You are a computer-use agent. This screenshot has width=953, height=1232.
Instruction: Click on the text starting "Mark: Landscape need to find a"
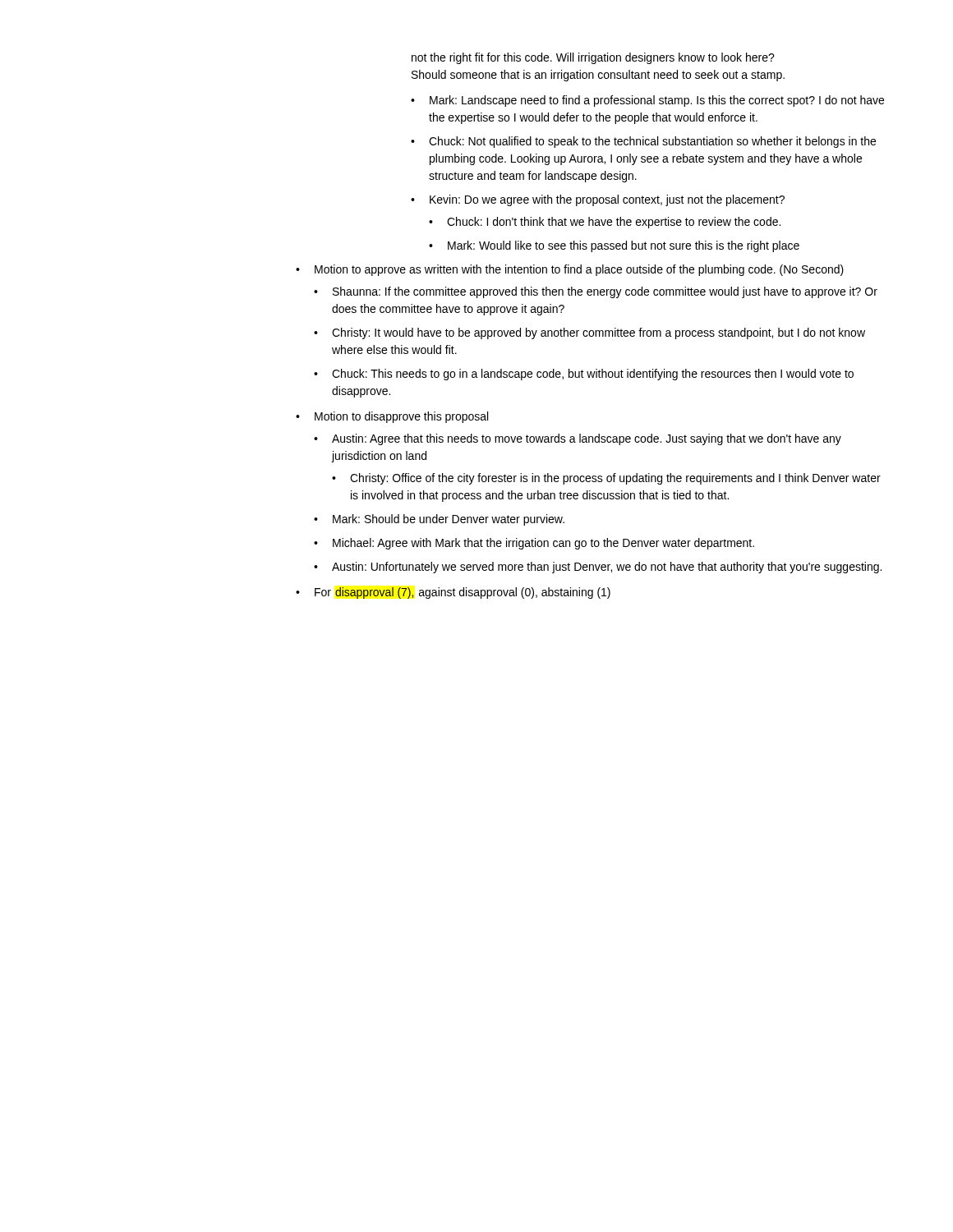(x=657, y=109)
